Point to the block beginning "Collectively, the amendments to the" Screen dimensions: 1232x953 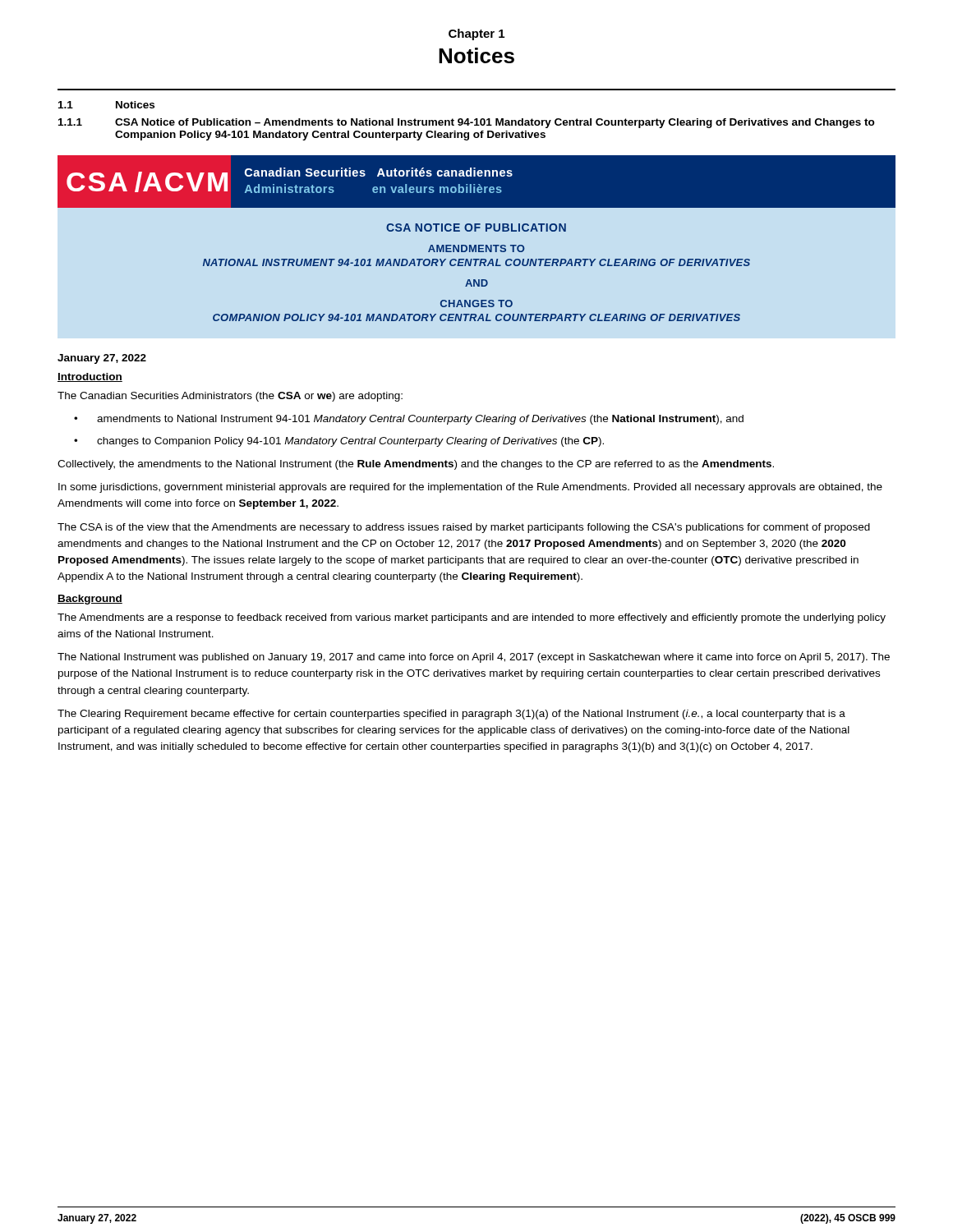click(416, 463)
